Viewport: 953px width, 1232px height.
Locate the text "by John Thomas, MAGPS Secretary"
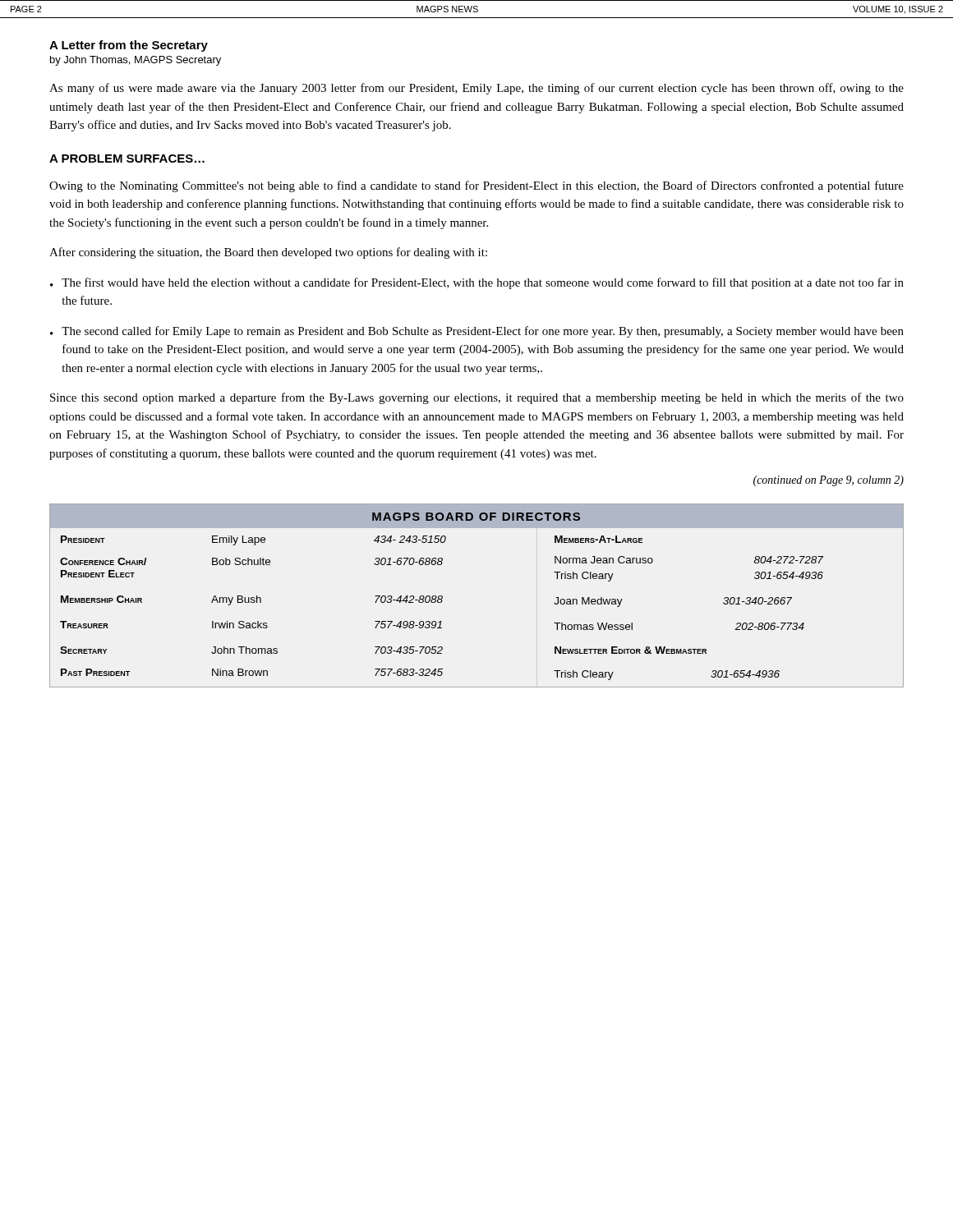click(135, 60)
